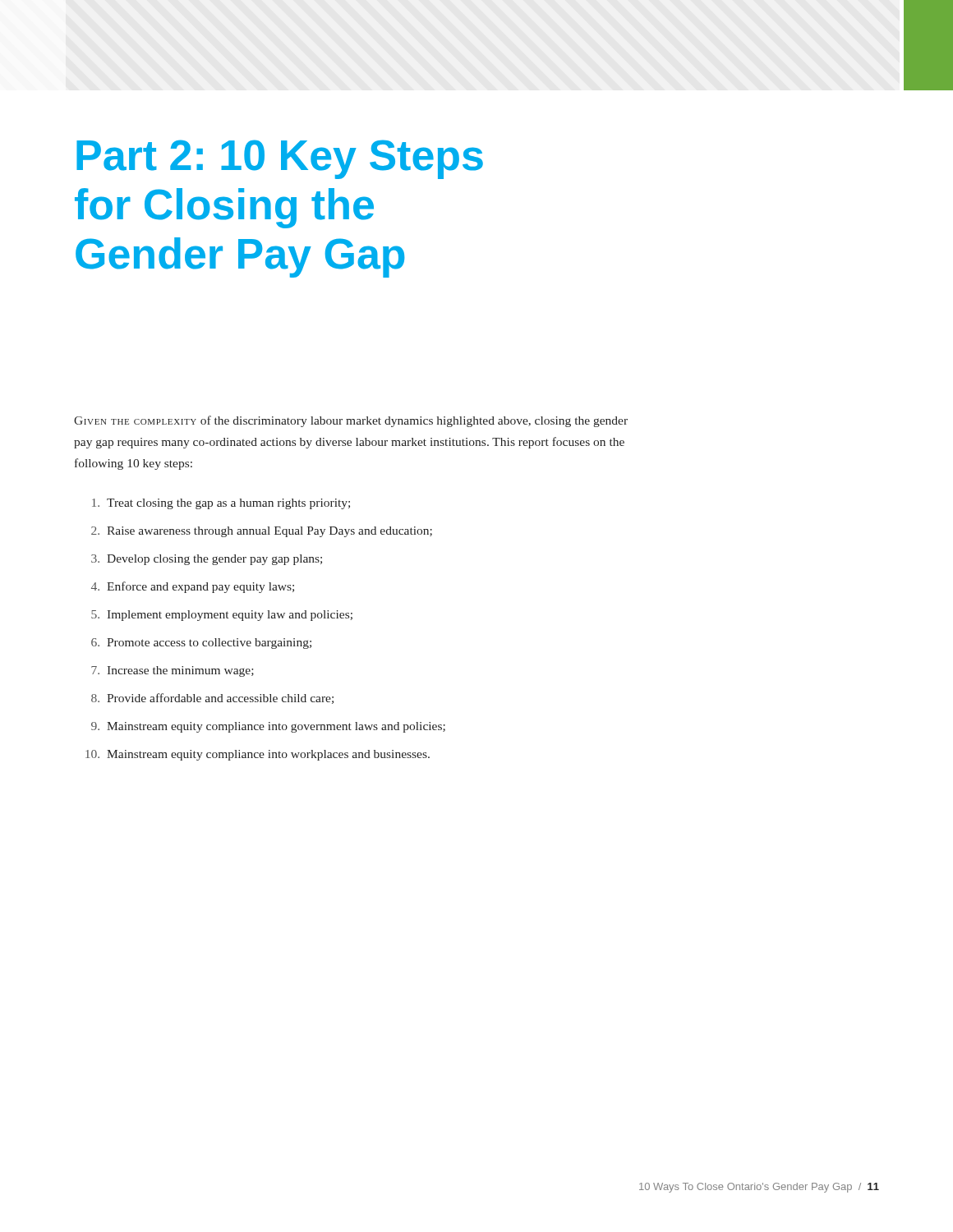Viewport: 953px width, 1232px height.
Task: Locate the passage starting "Treat closing the gap"
Action: (213, 503)
